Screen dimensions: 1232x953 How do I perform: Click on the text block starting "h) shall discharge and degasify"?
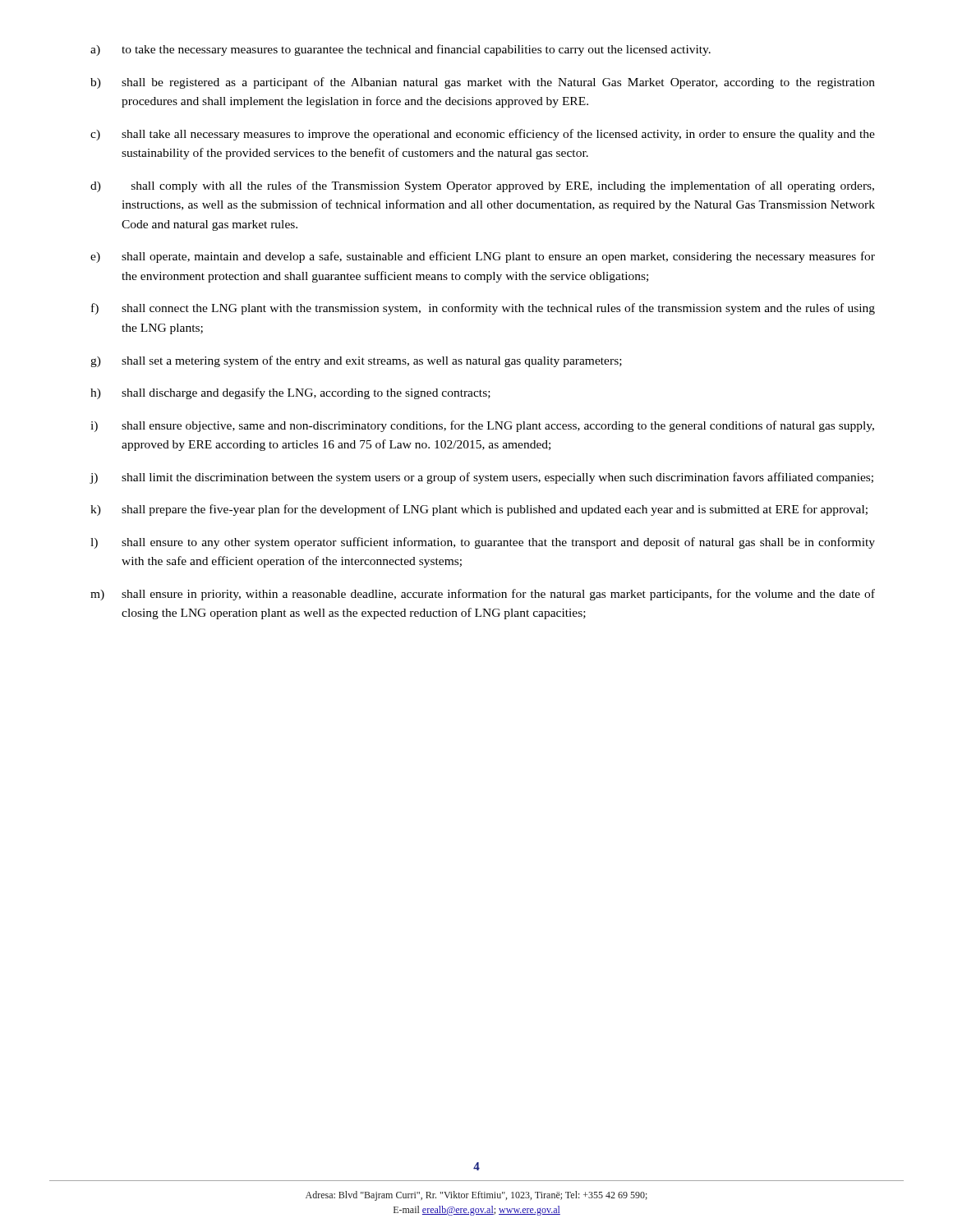click(483, 392)
